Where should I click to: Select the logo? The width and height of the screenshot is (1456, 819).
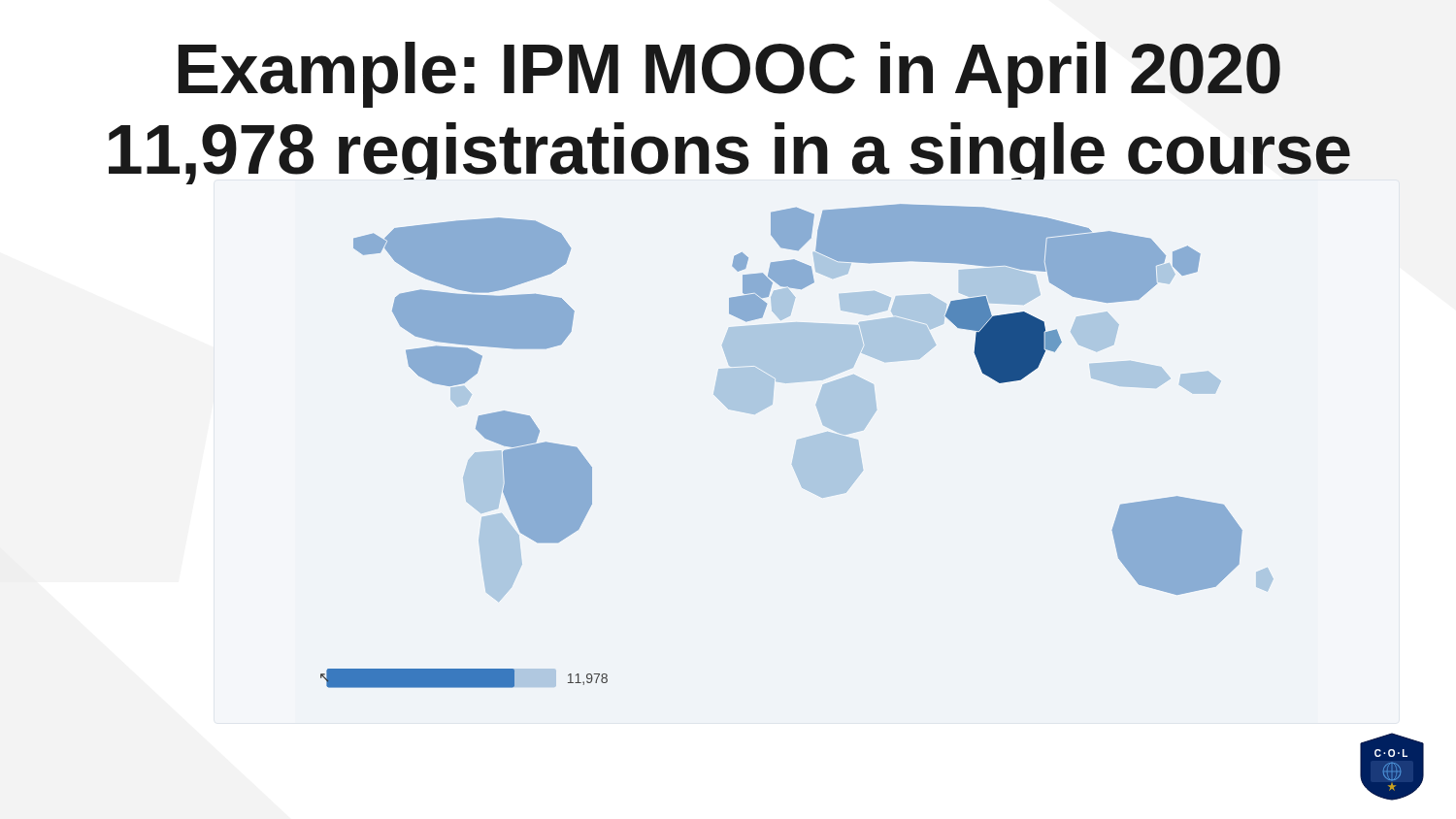[x=1392, y=767]
